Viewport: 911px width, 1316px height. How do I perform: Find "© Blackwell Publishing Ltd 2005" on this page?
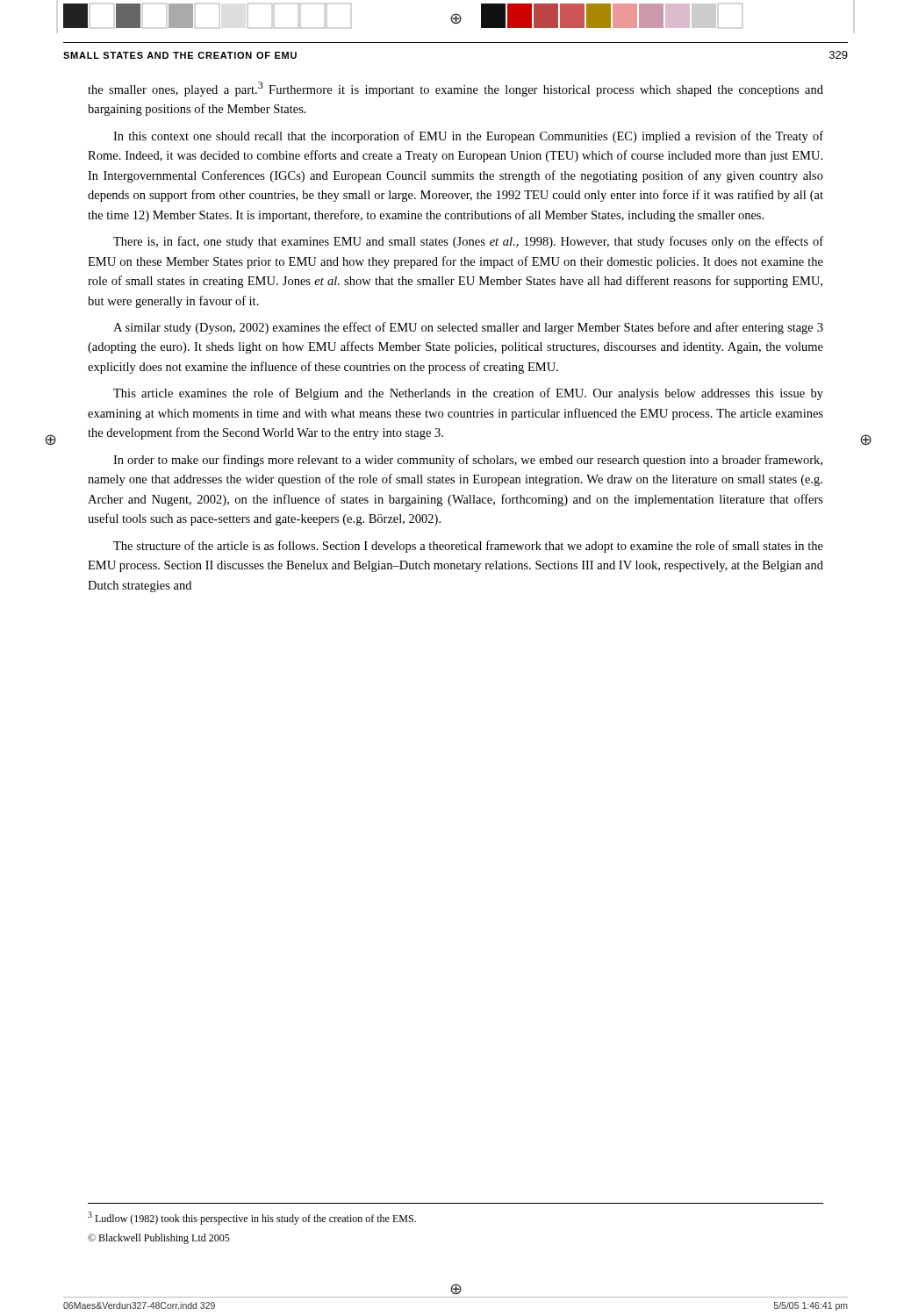(x=159, y=1239)
